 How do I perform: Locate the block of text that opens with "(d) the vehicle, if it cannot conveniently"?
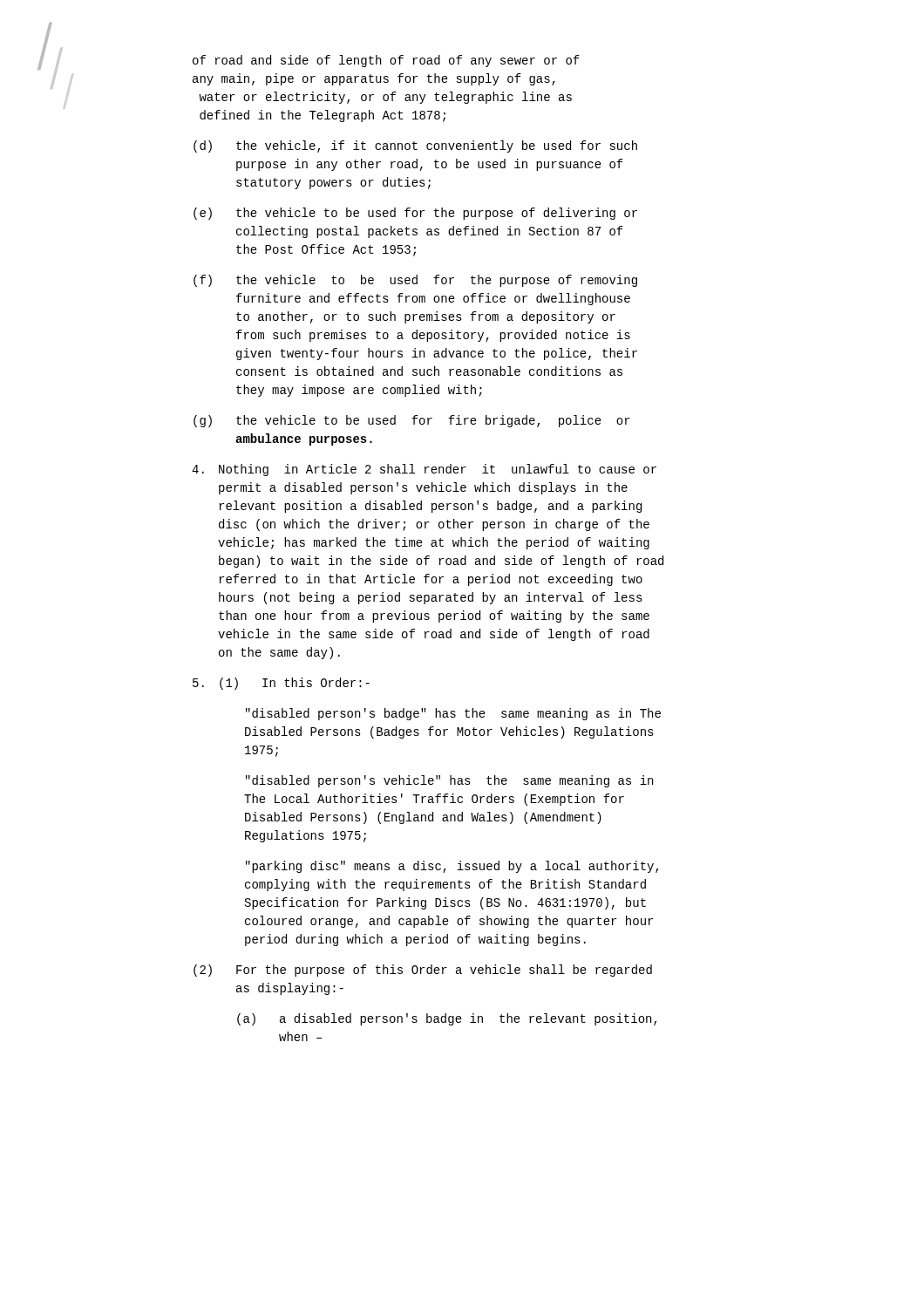tap(532, 165)
